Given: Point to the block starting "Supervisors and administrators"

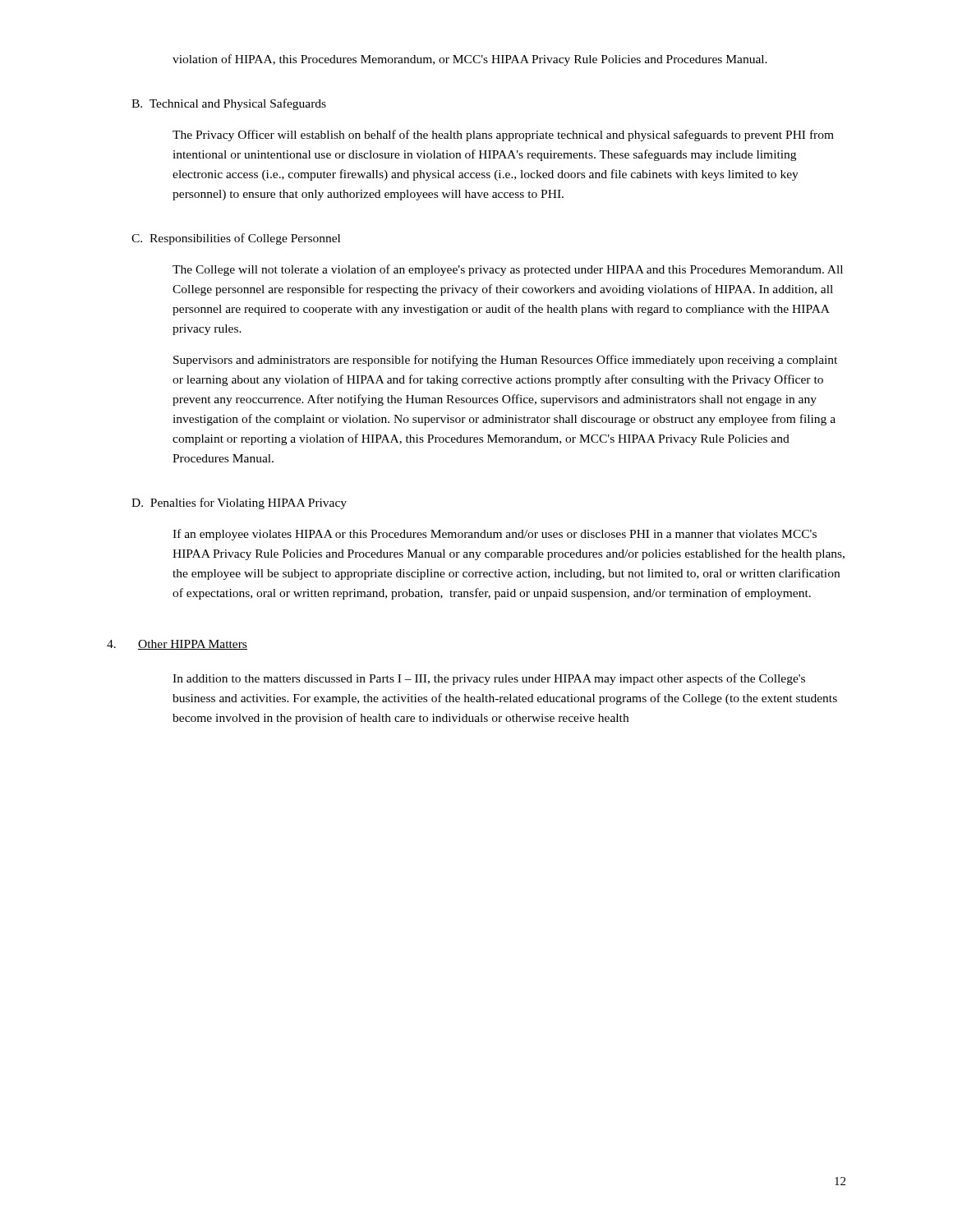Looking at the screenshot, I should coord(509,409).
